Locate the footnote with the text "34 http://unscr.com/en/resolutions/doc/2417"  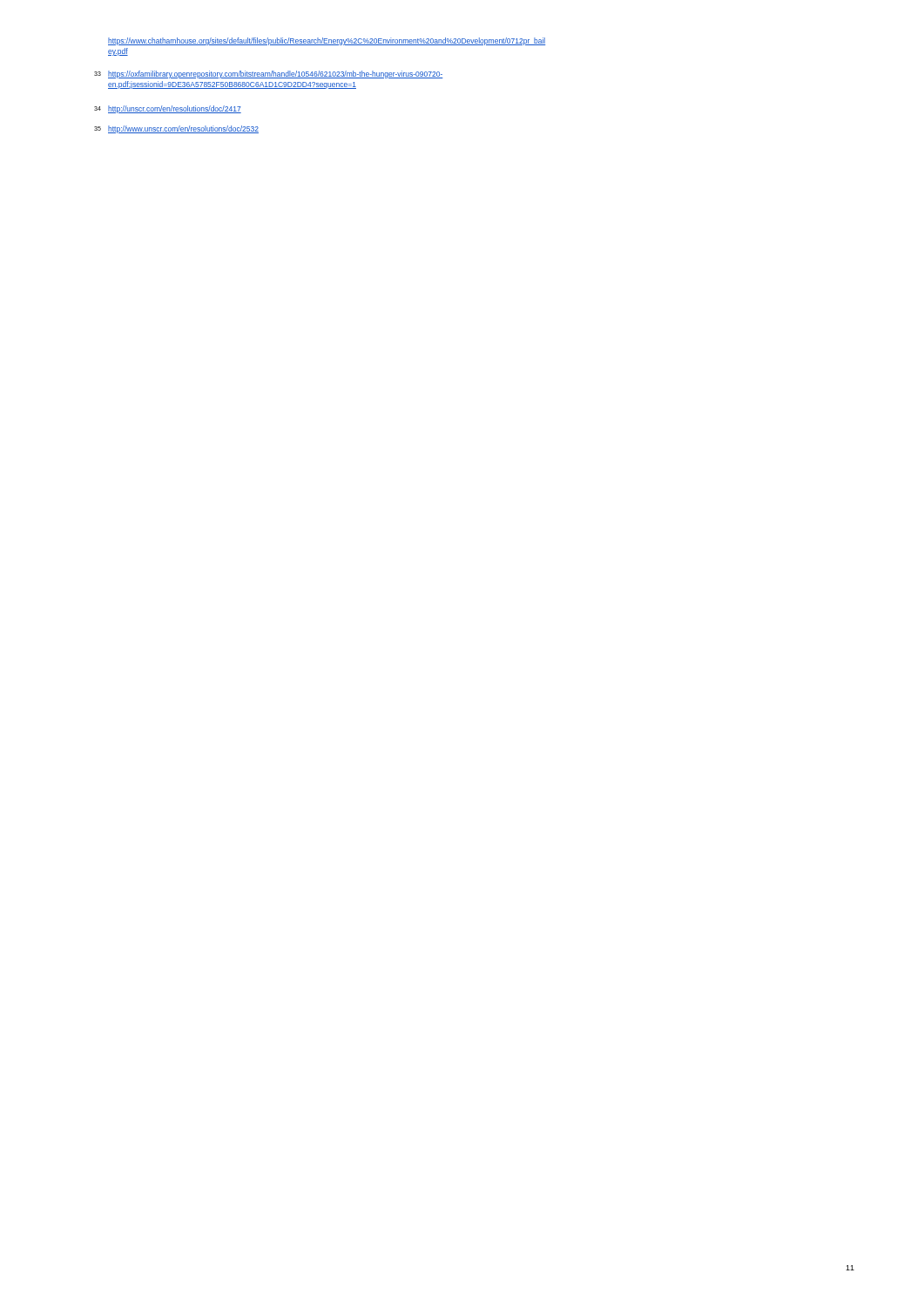tap(168, 109)
